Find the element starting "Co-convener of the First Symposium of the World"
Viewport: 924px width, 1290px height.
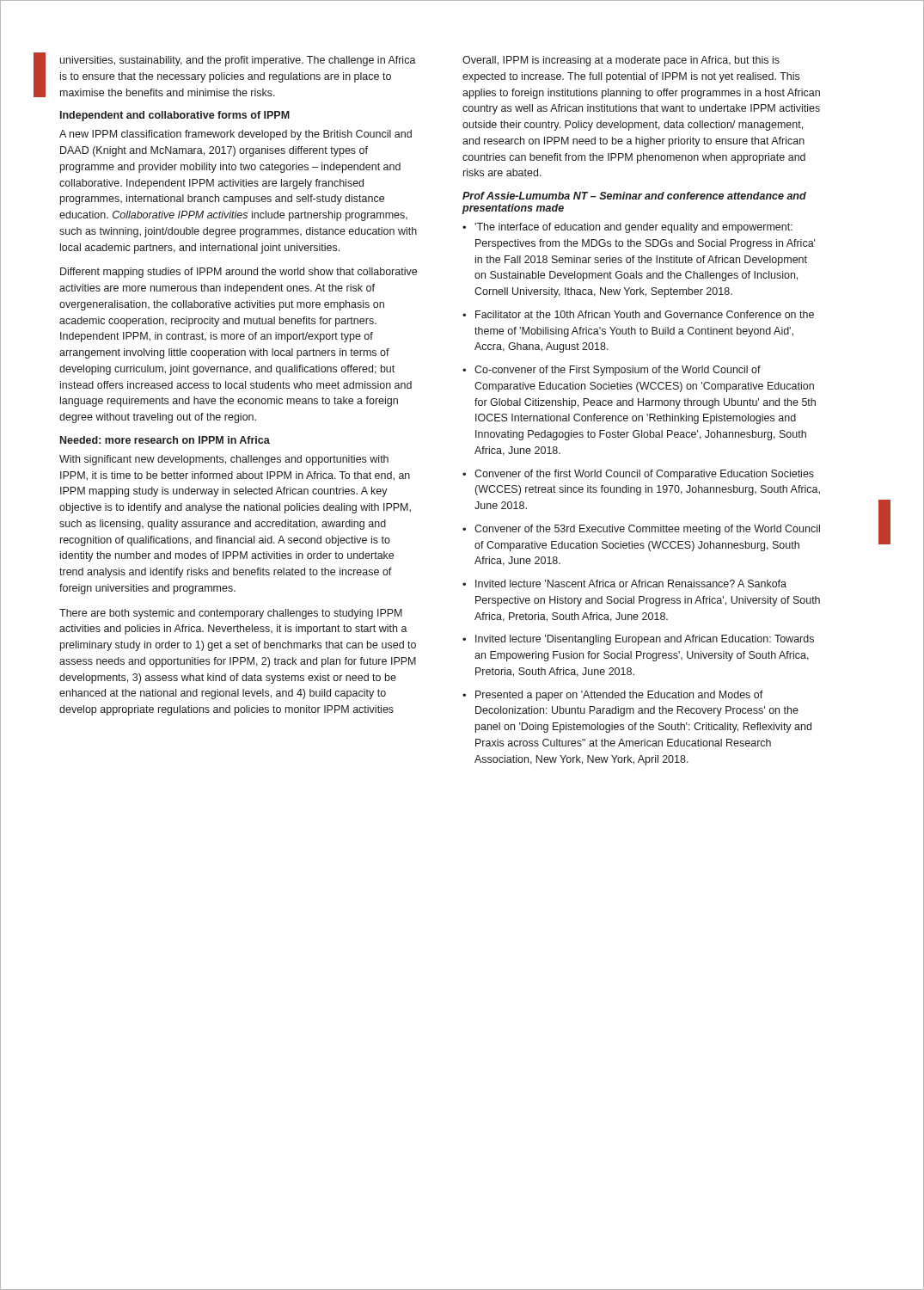point(645,410)
